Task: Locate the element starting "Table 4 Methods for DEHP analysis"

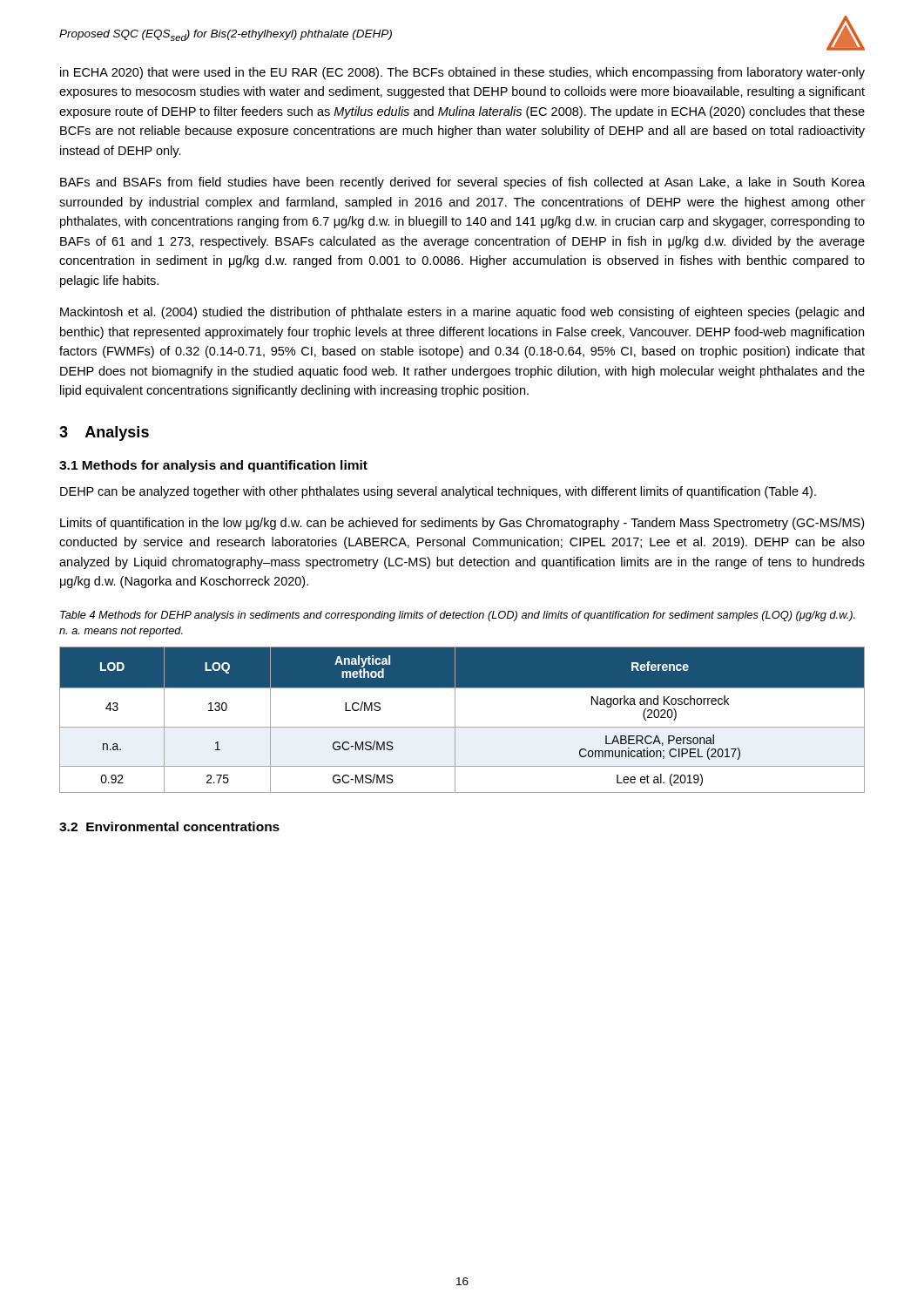Action: (x=458, y=623)
